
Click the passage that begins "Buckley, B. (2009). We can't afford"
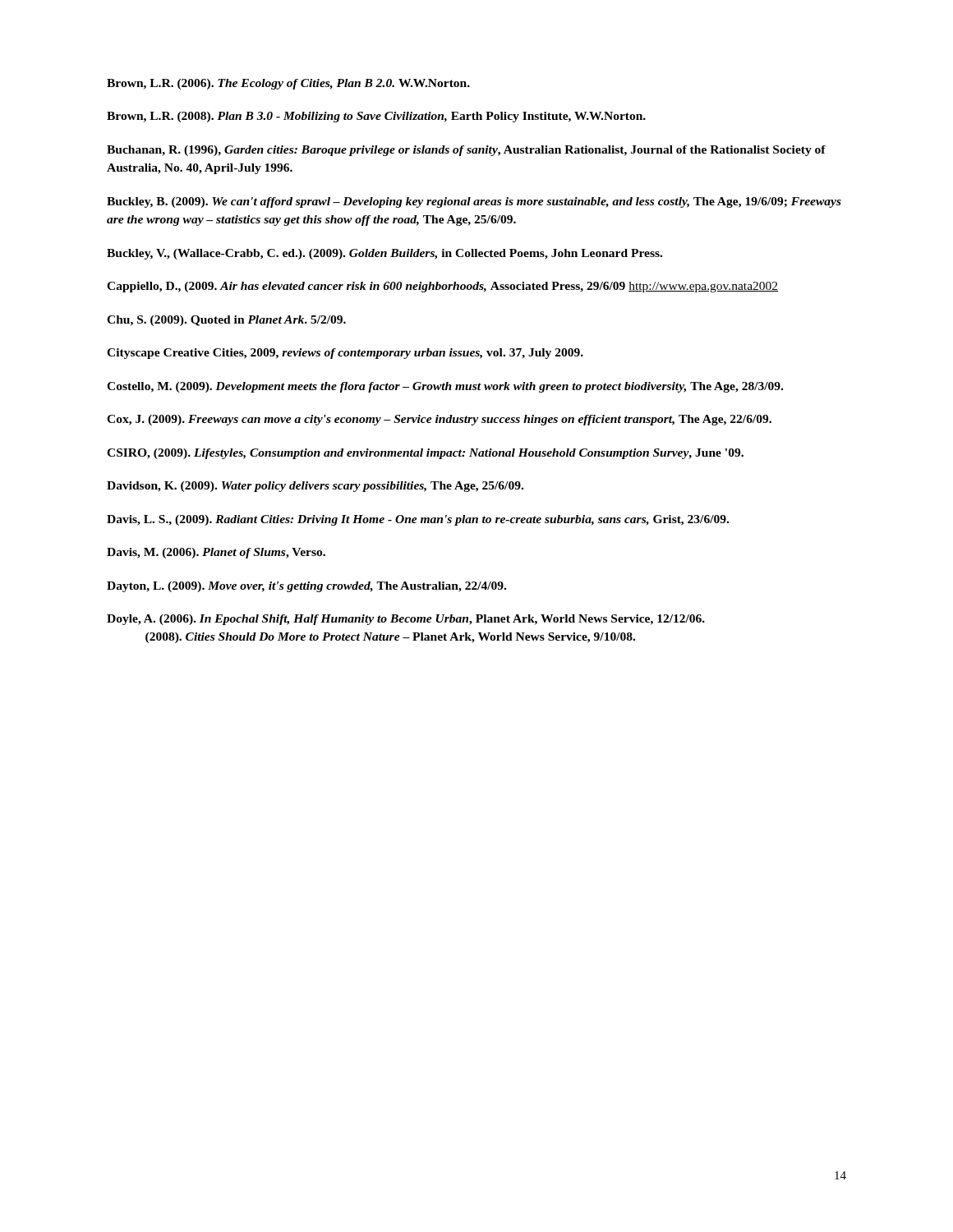pyautogui.click(x=476, y=211)
